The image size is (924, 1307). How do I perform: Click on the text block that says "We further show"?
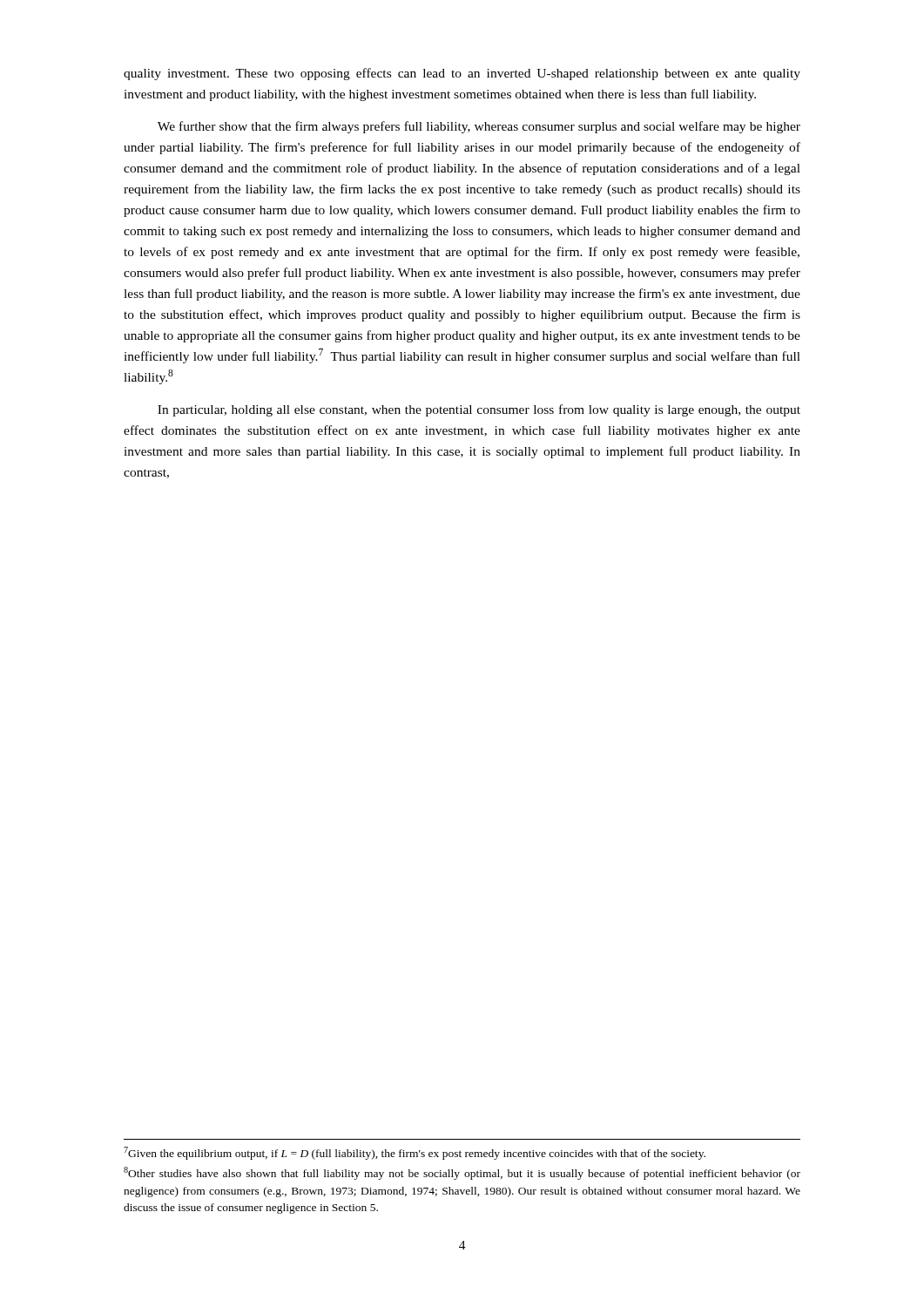coord(462,252)
